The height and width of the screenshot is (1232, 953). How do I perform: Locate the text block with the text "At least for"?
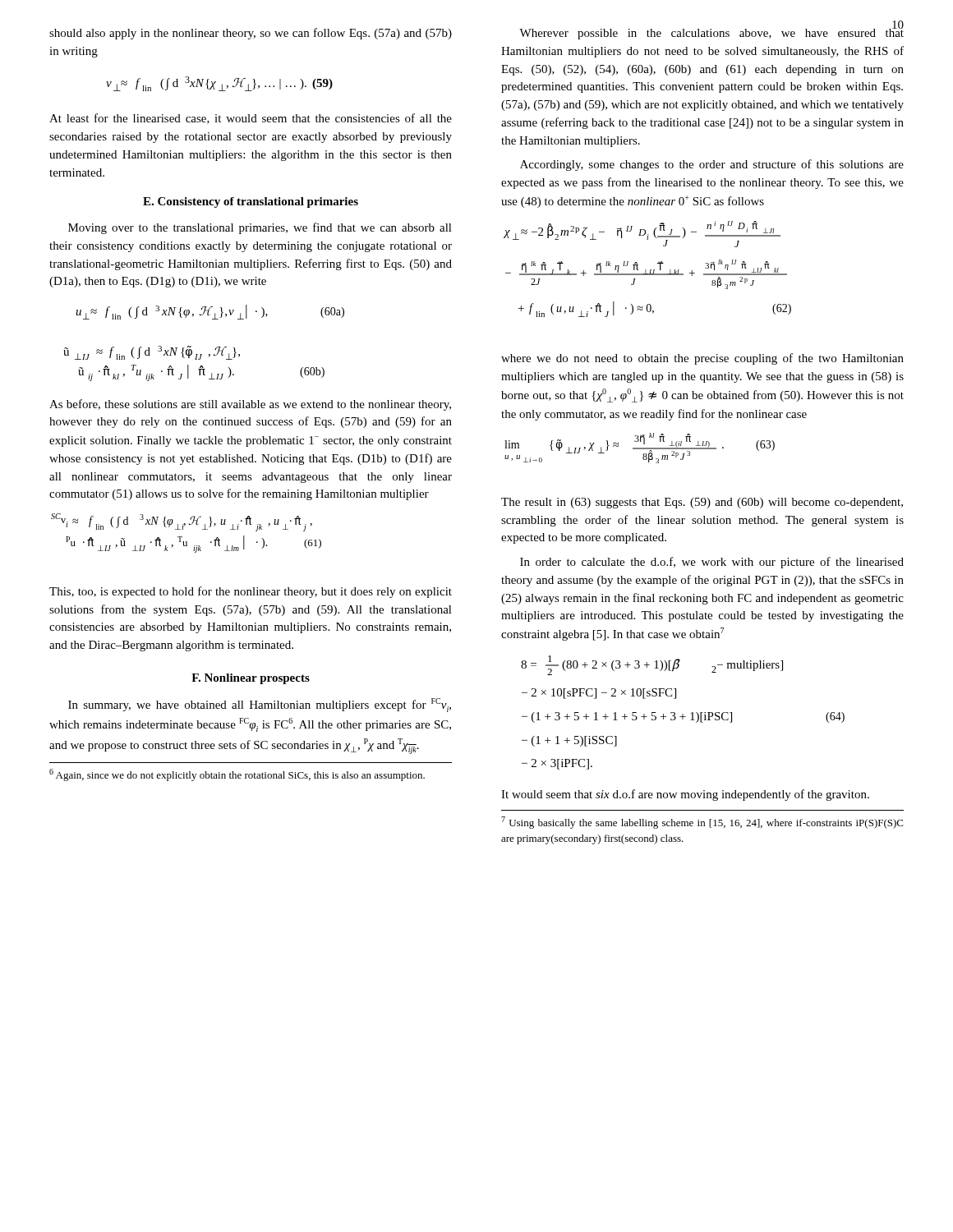(x=251, y=146)
